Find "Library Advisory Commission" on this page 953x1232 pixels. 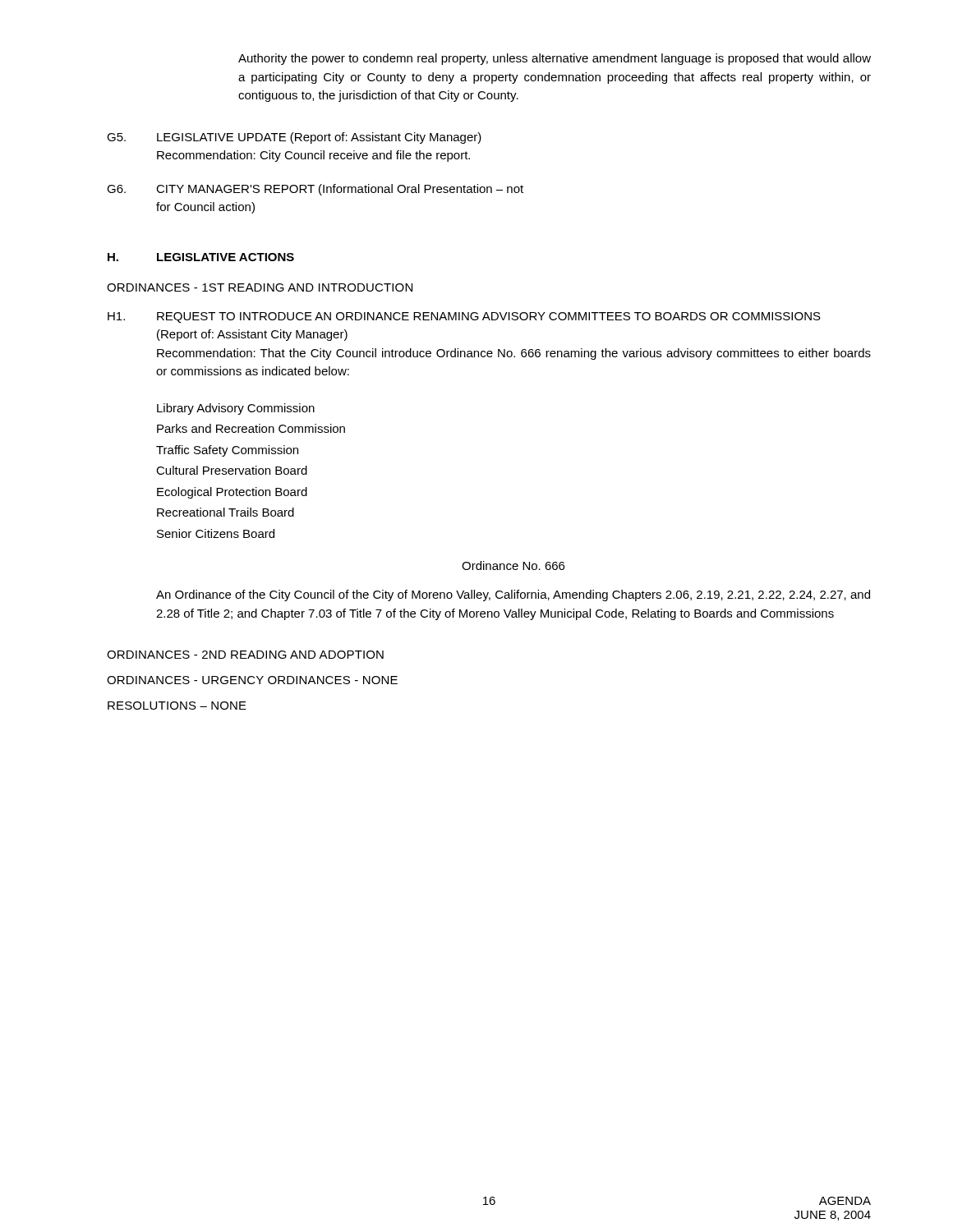click(236, 407)
